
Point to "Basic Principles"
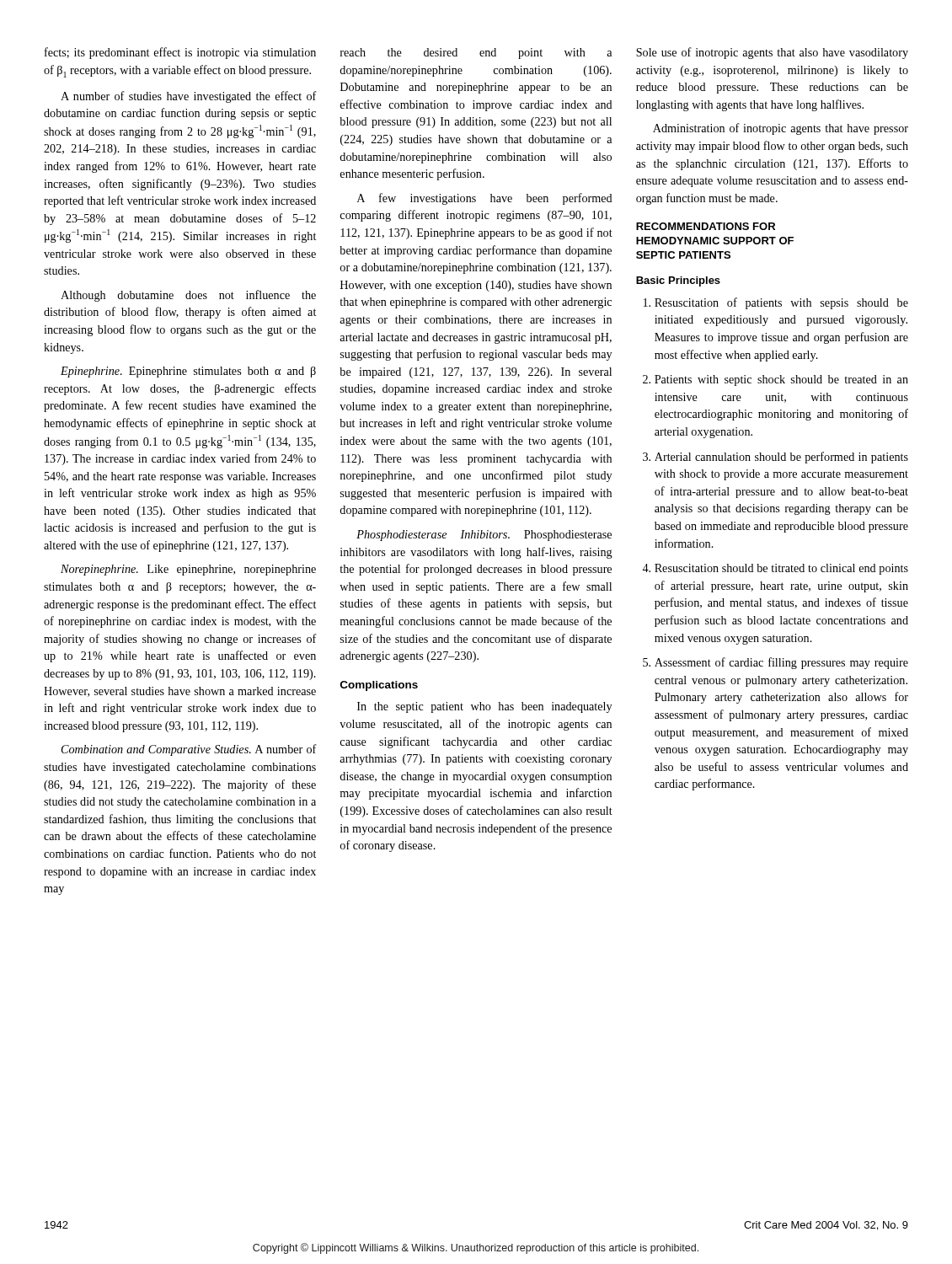[678, 280]
